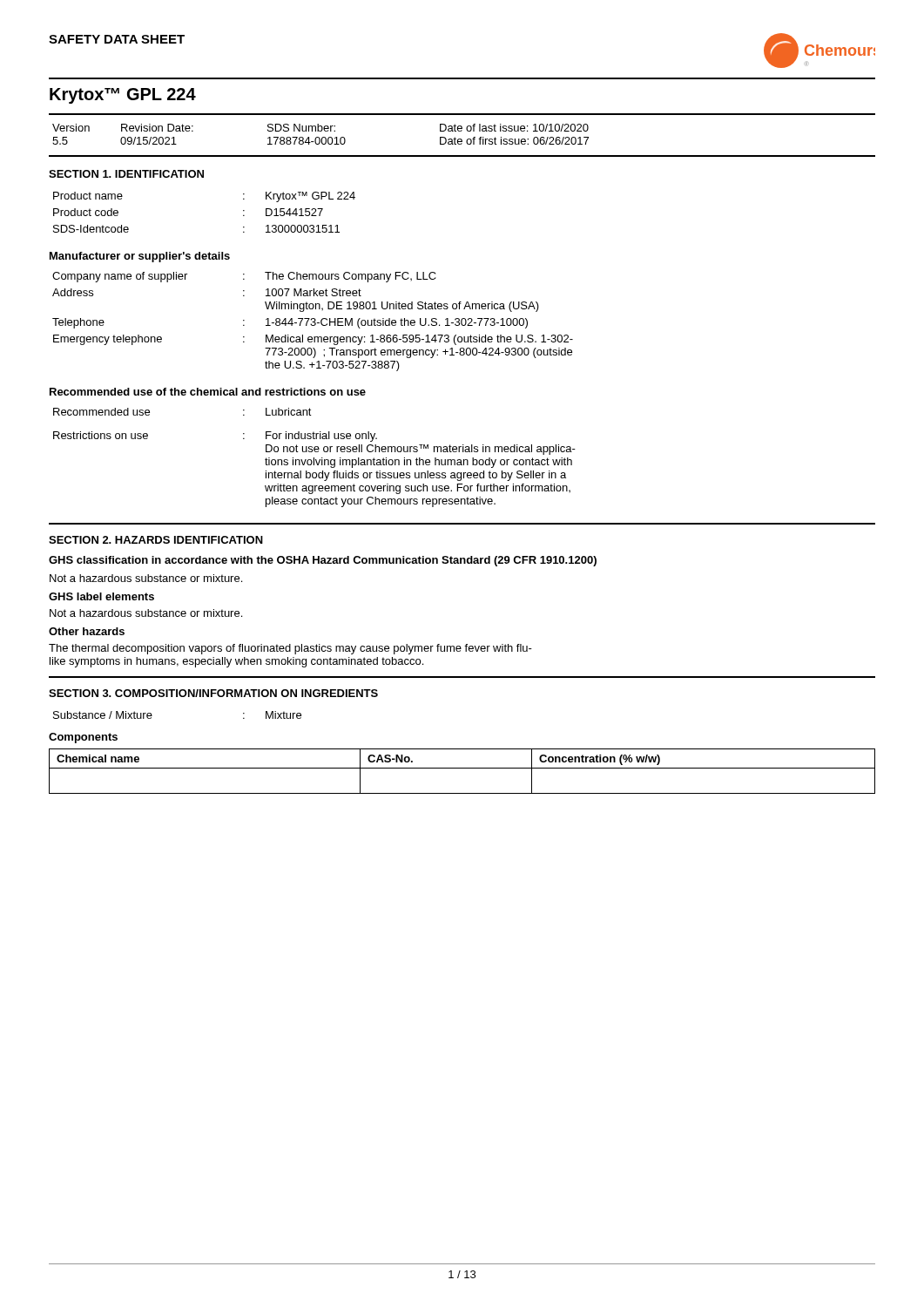Navigate to the text starting "Other hazards"

[87, 631]
